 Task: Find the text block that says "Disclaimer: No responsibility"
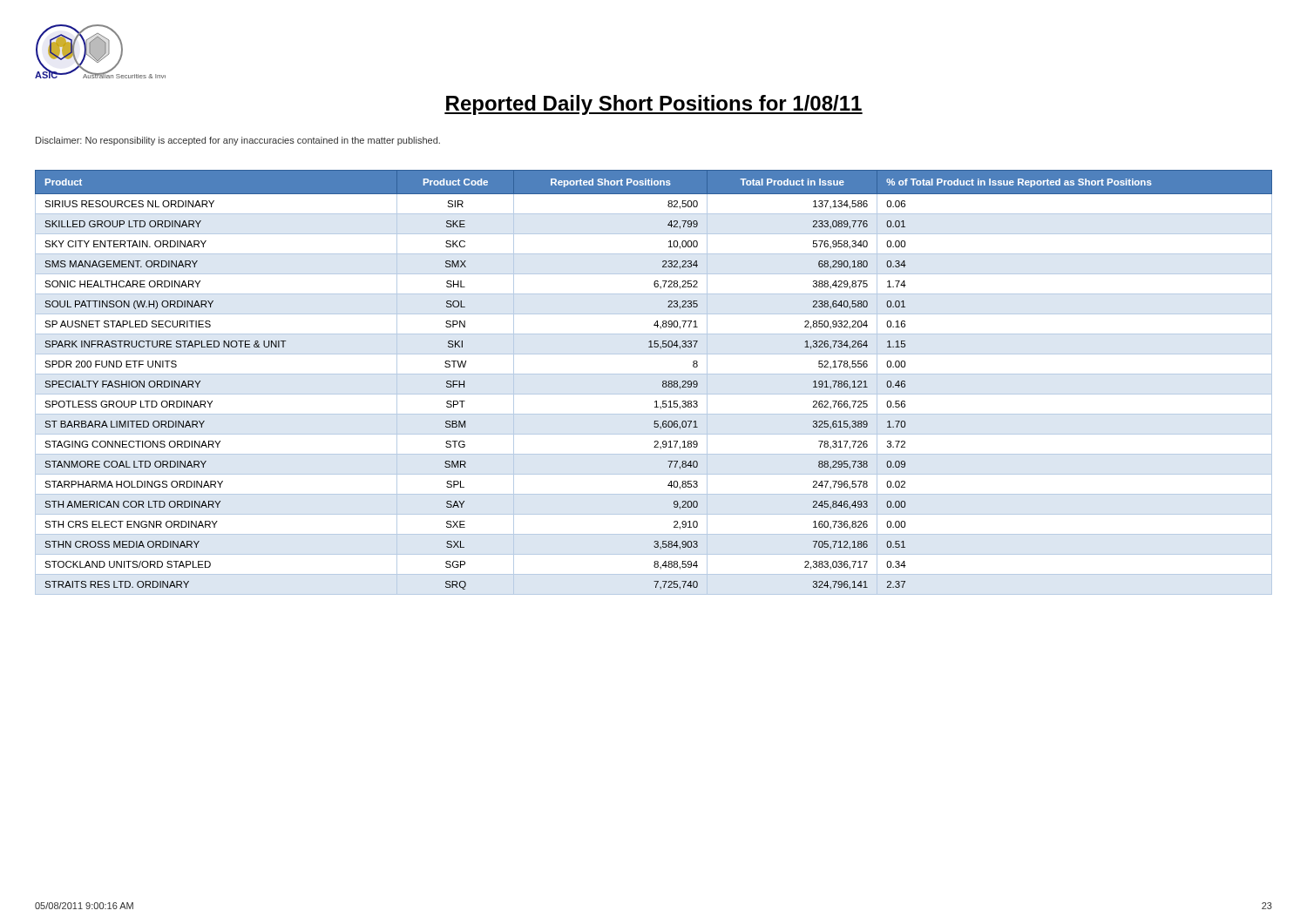coord(238,140)
